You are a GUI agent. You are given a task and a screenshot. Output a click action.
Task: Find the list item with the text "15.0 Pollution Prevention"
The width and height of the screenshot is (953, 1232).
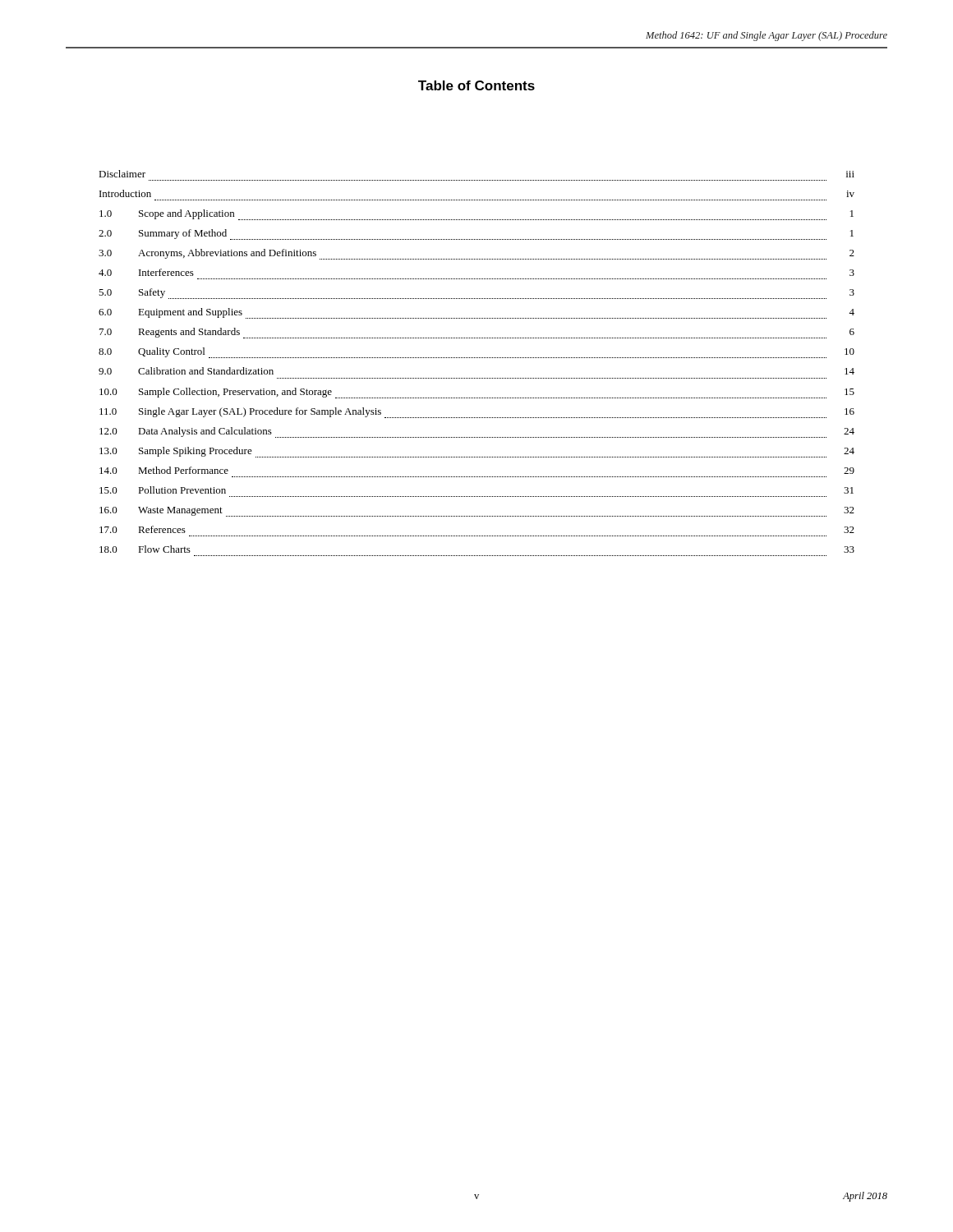tap(476, 490)
